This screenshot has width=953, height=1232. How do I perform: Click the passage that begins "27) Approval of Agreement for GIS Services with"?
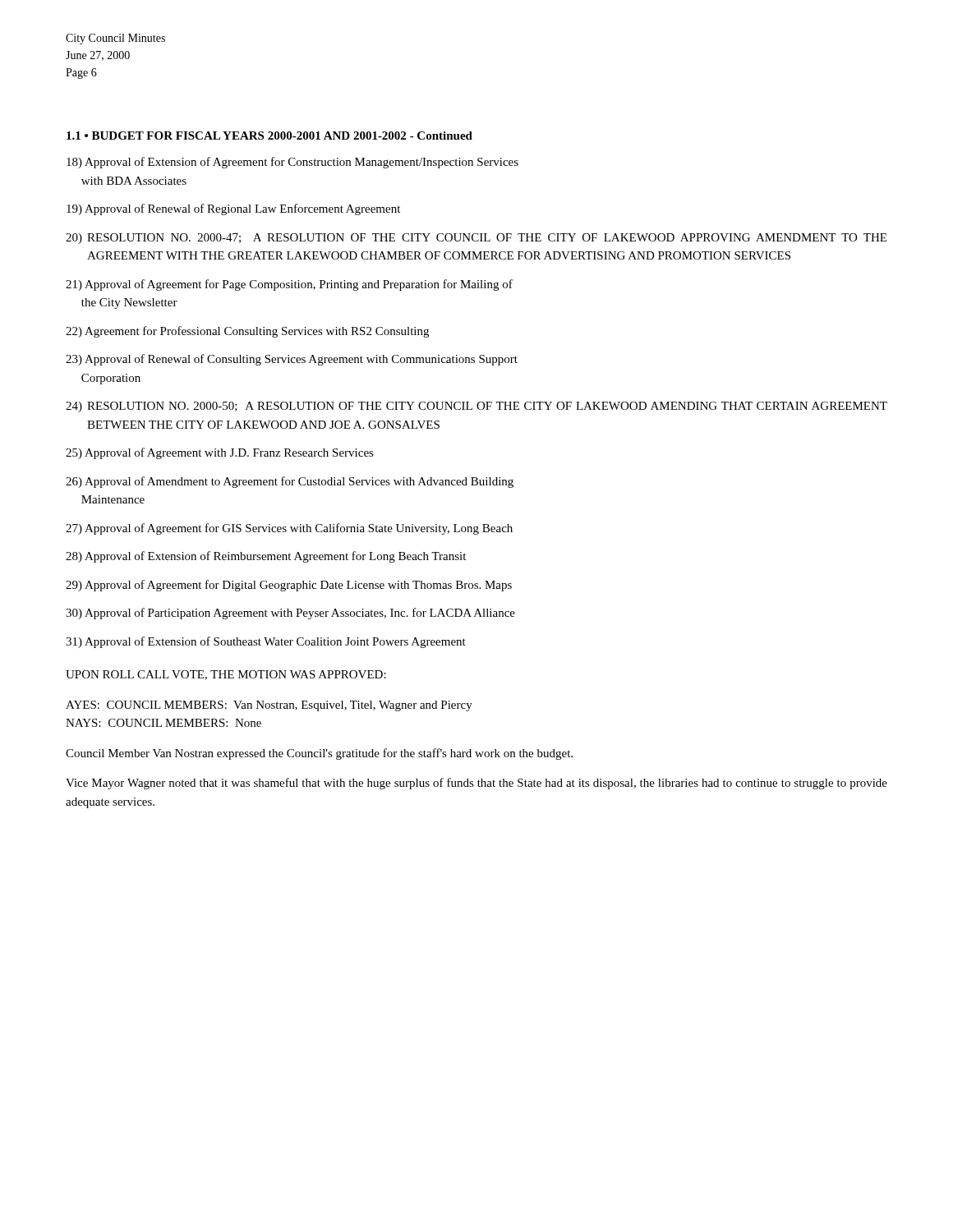pos(289,528)
